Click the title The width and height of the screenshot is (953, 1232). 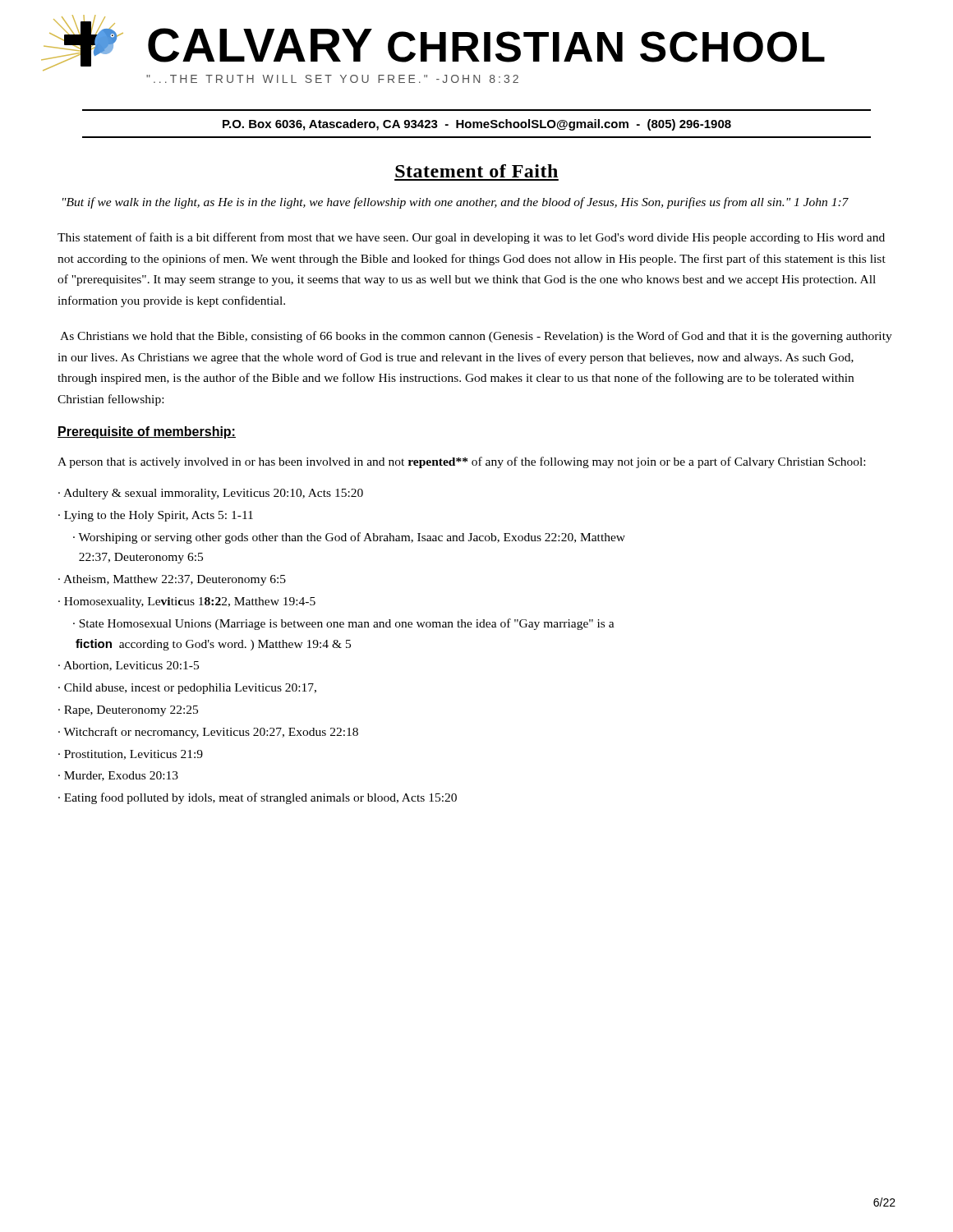476,171
